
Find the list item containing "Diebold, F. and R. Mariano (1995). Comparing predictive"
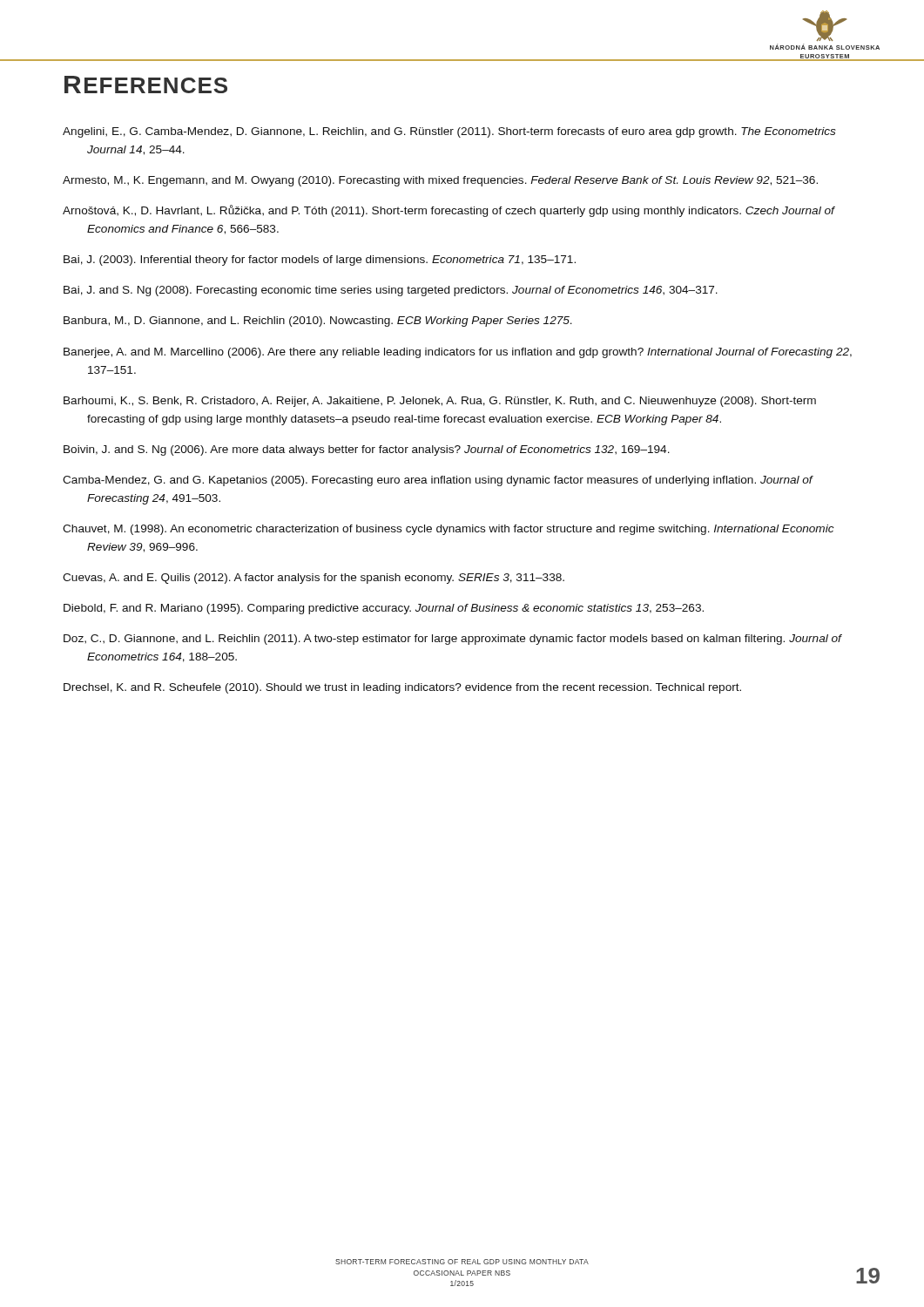(384, 608)
